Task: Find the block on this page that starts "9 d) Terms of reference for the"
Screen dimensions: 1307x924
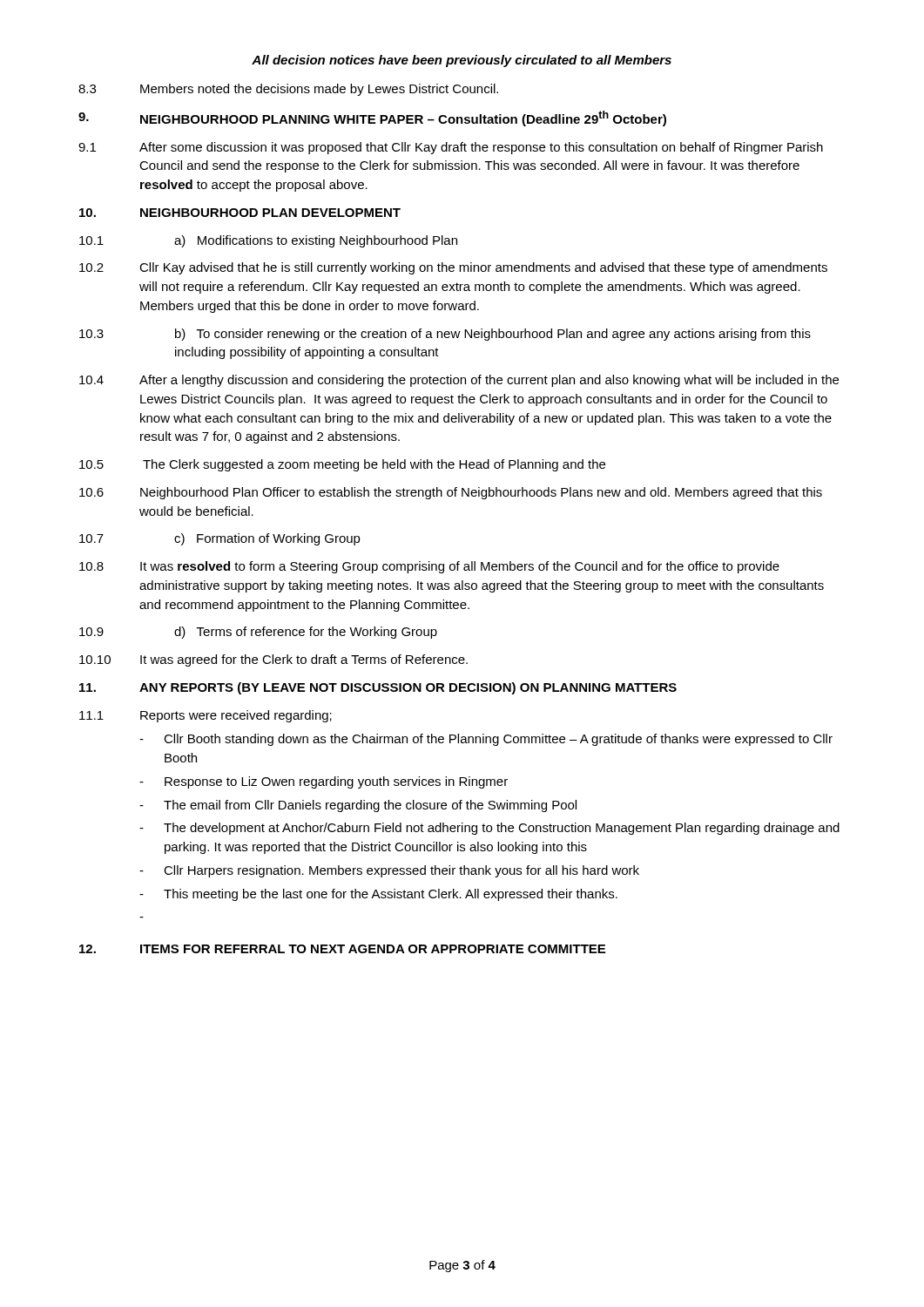Action: click(x=258, y=633)
